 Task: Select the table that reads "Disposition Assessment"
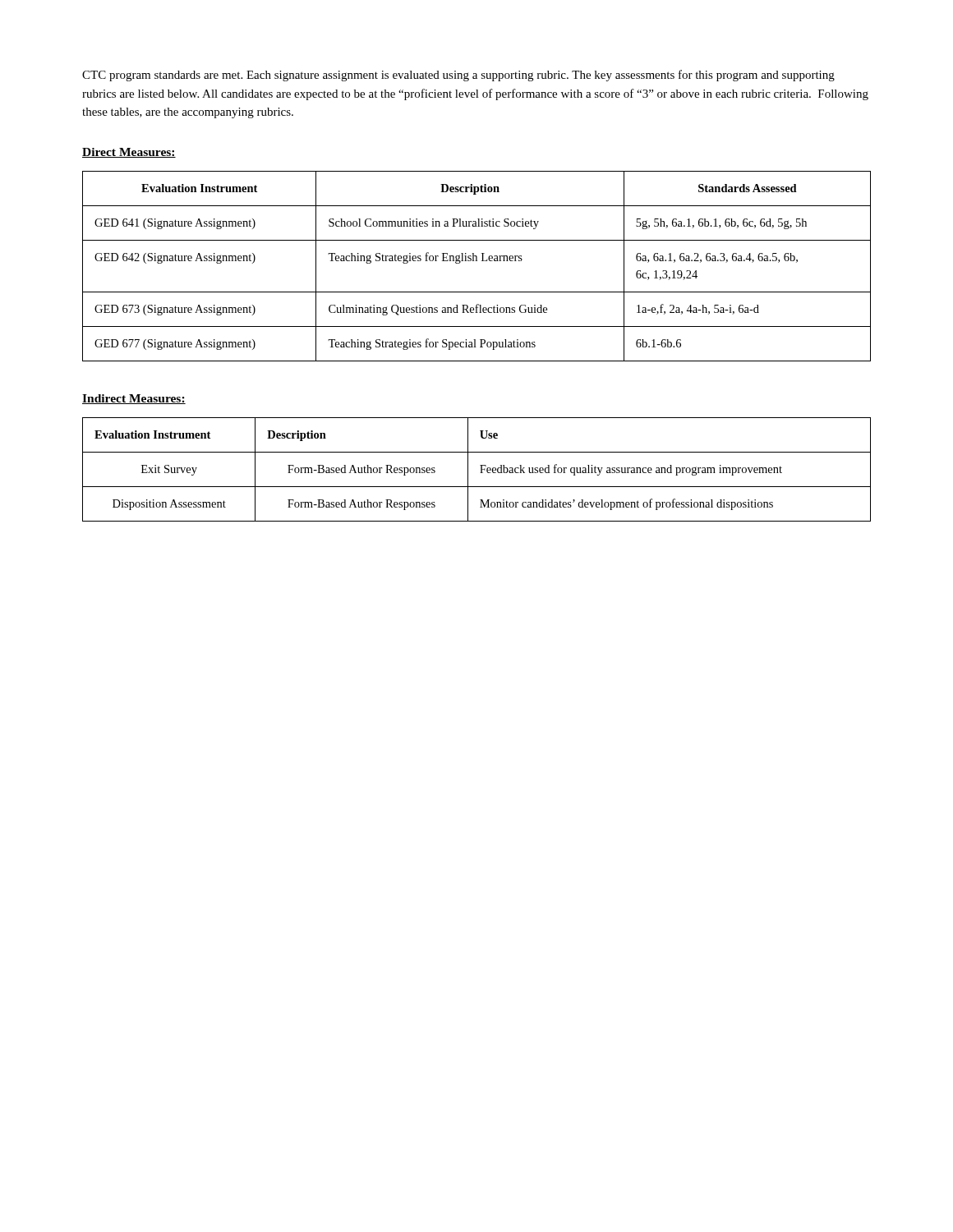coord(476,469)
